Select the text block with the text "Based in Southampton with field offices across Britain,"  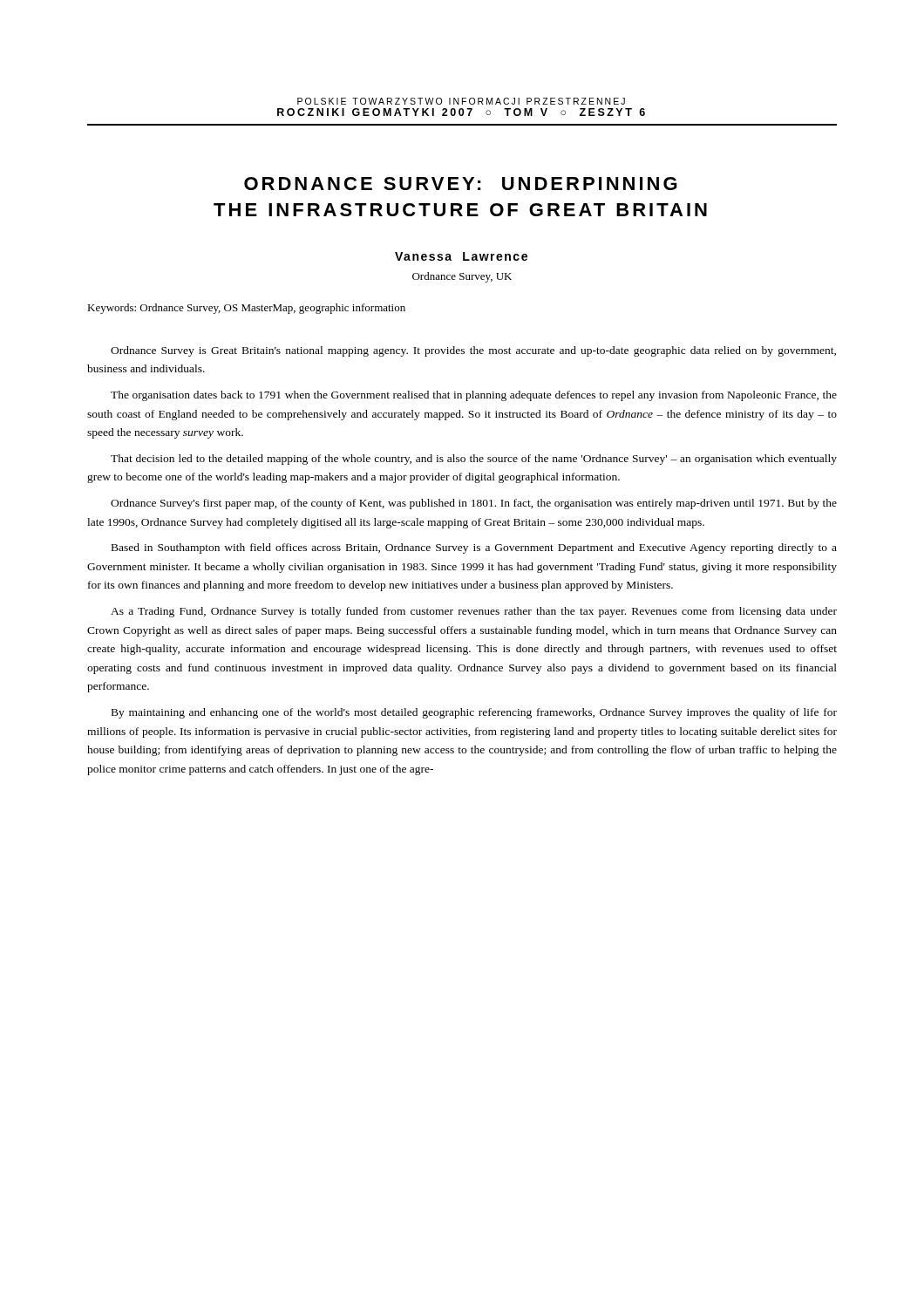(x=462, y=566)
